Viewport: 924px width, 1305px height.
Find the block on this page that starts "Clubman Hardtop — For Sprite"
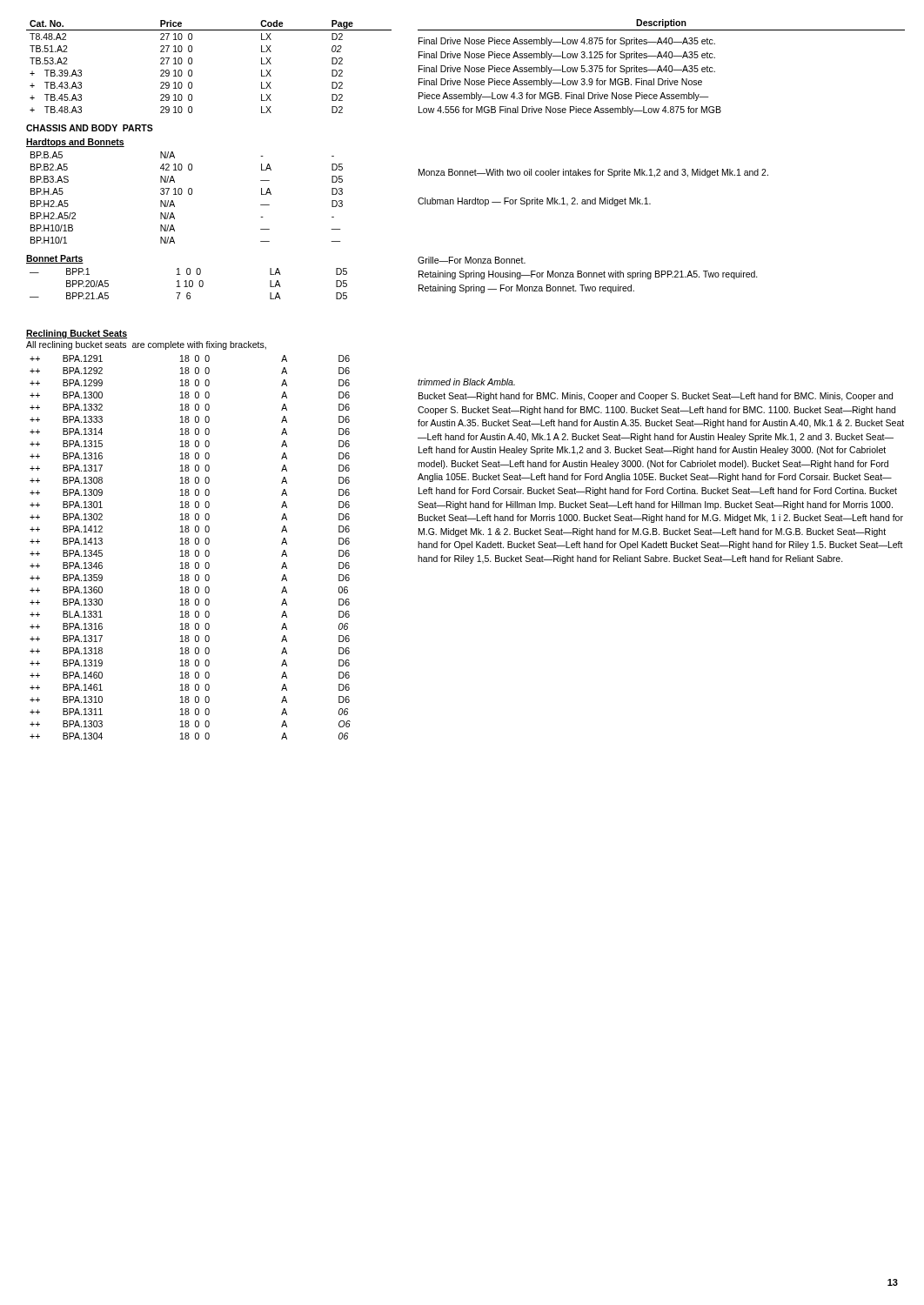[534, 201]
